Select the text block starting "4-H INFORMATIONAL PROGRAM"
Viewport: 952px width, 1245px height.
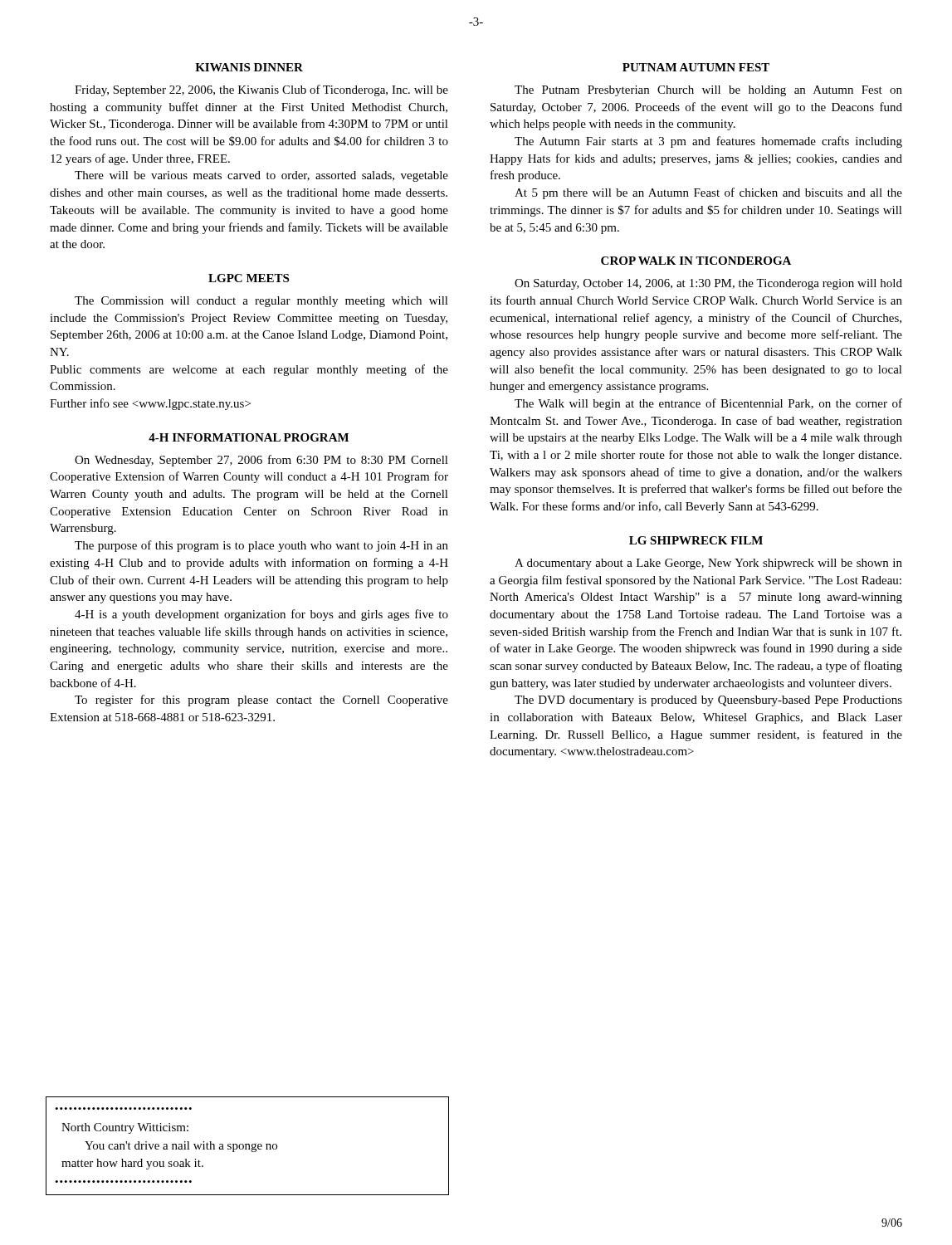click(x=249, y=437)
